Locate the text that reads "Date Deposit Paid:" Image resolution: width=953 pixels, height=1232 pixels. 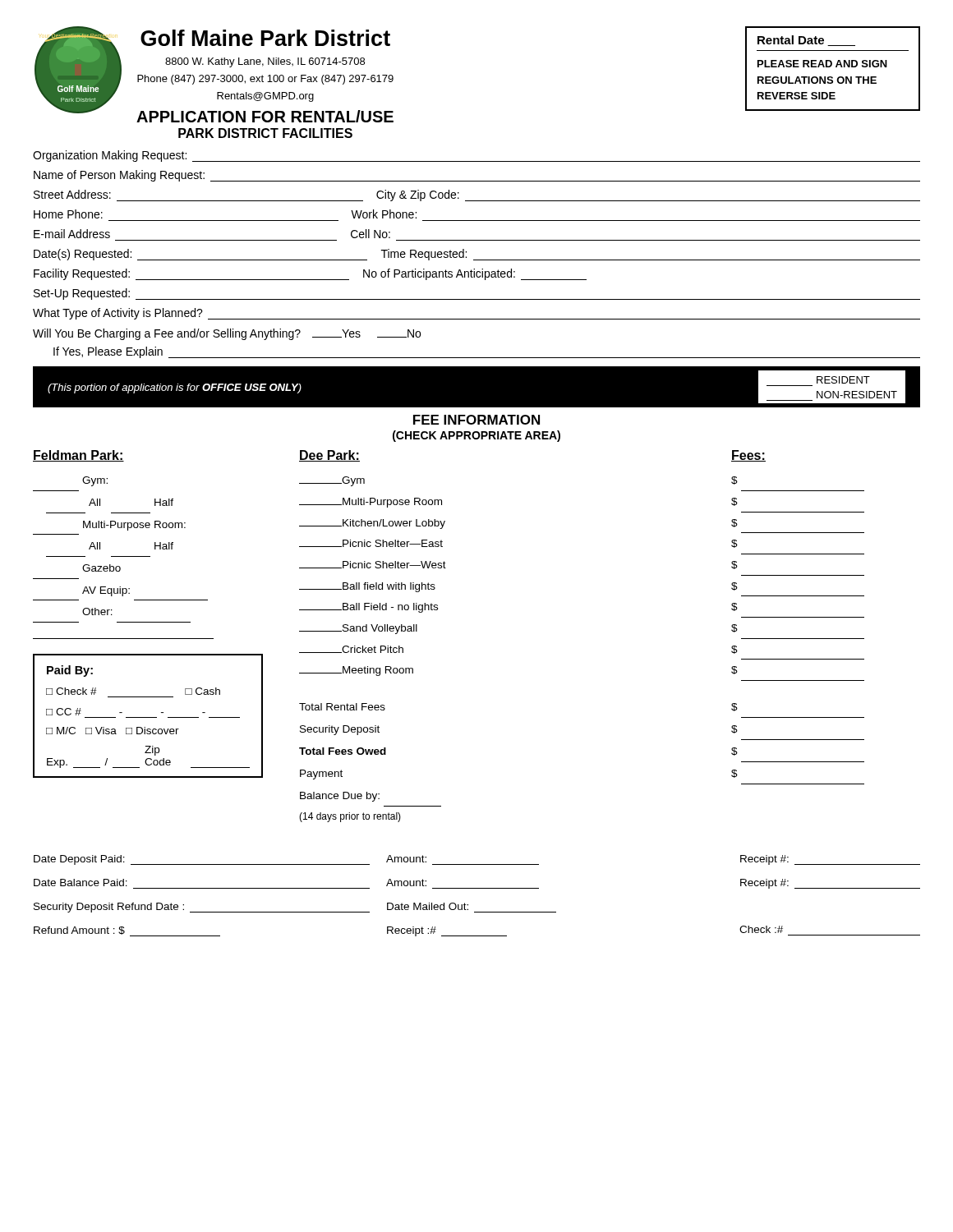(201, 857)
